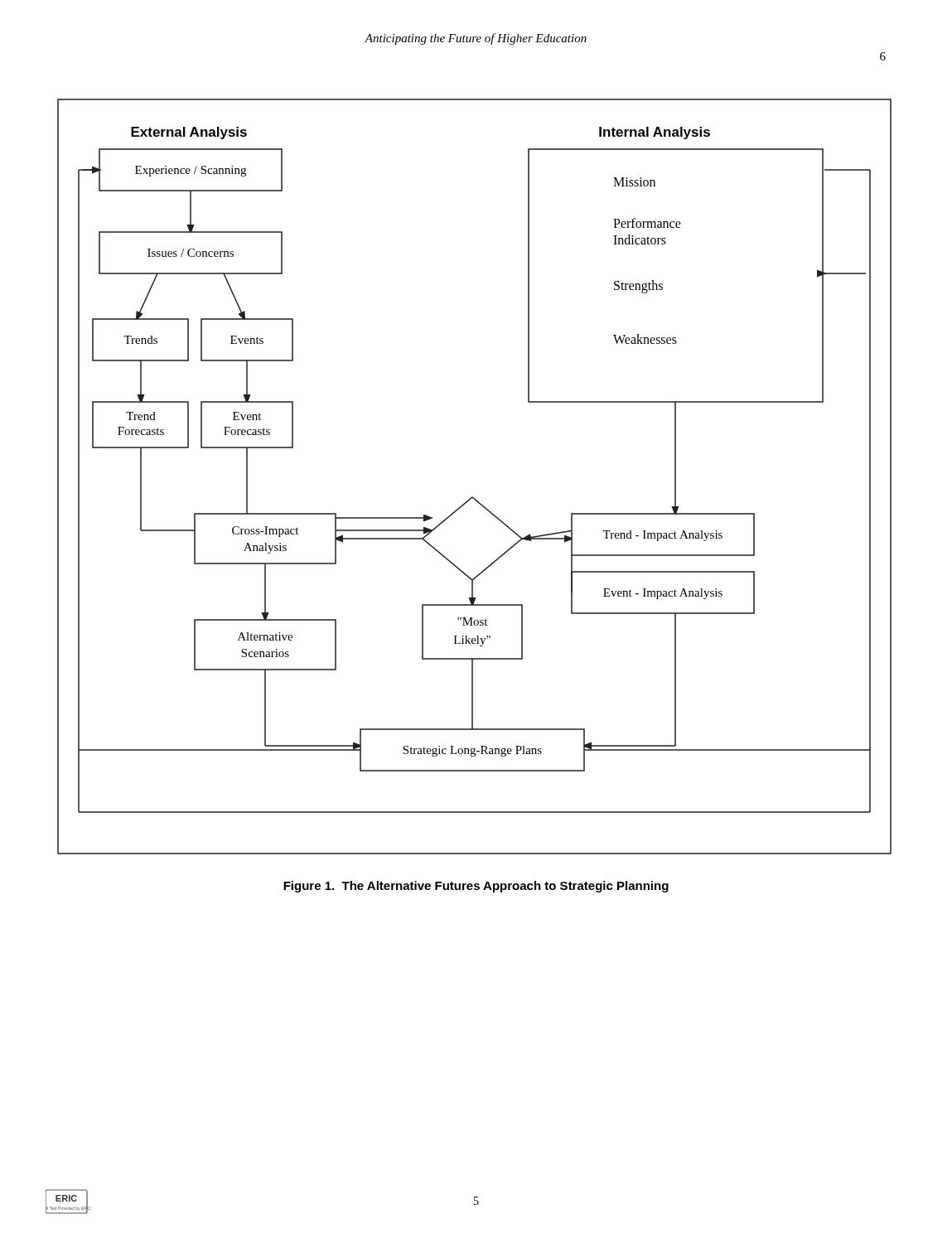The height and width of the screenshot is (1243, 952).
Task: Locate a flowchart
Action: click(476, 476)
